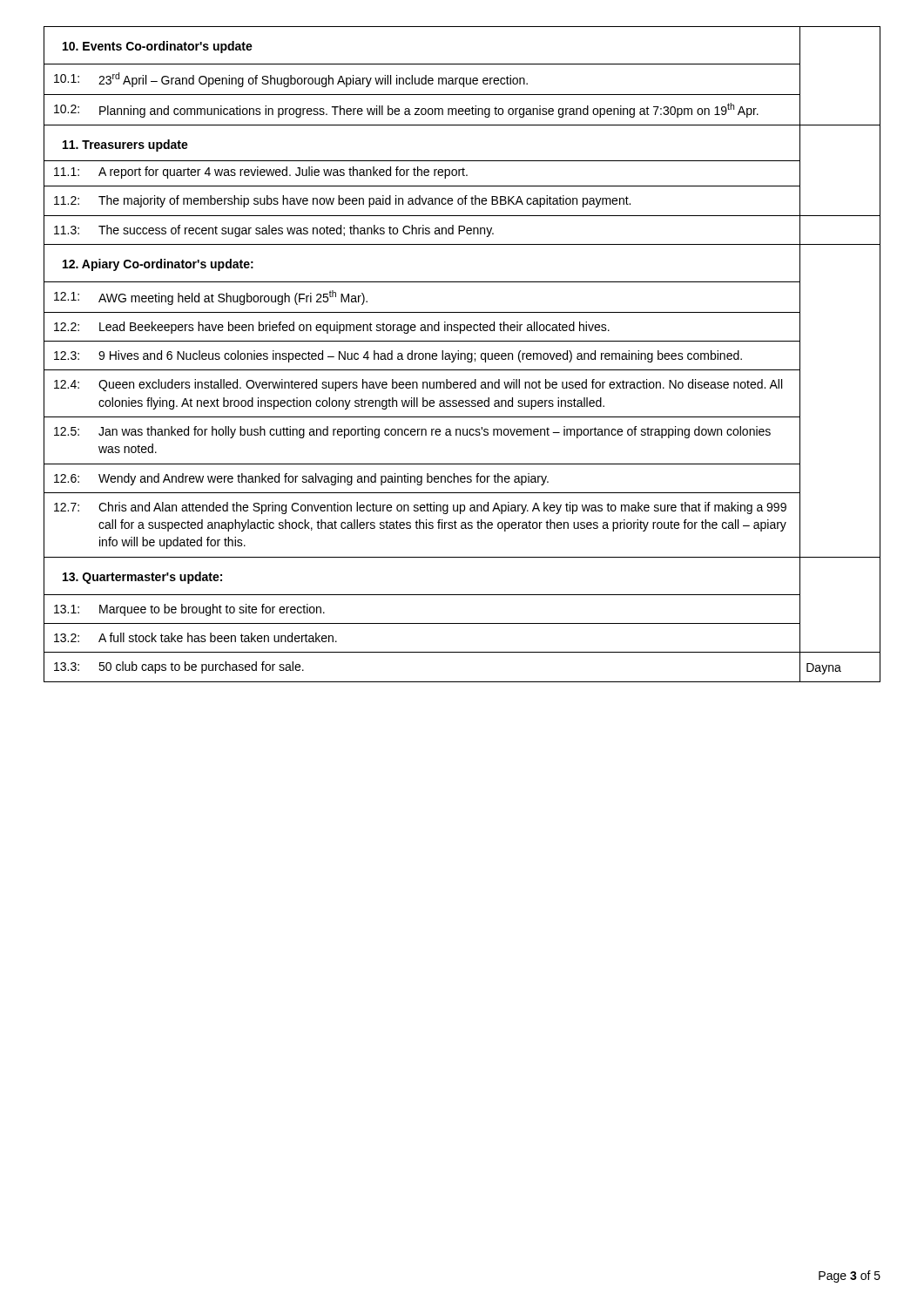Viewport: 924px width, 1307px height.
Task: Locate the block starting "13.1: Marquee to be brought to site"
Action: 189,610
